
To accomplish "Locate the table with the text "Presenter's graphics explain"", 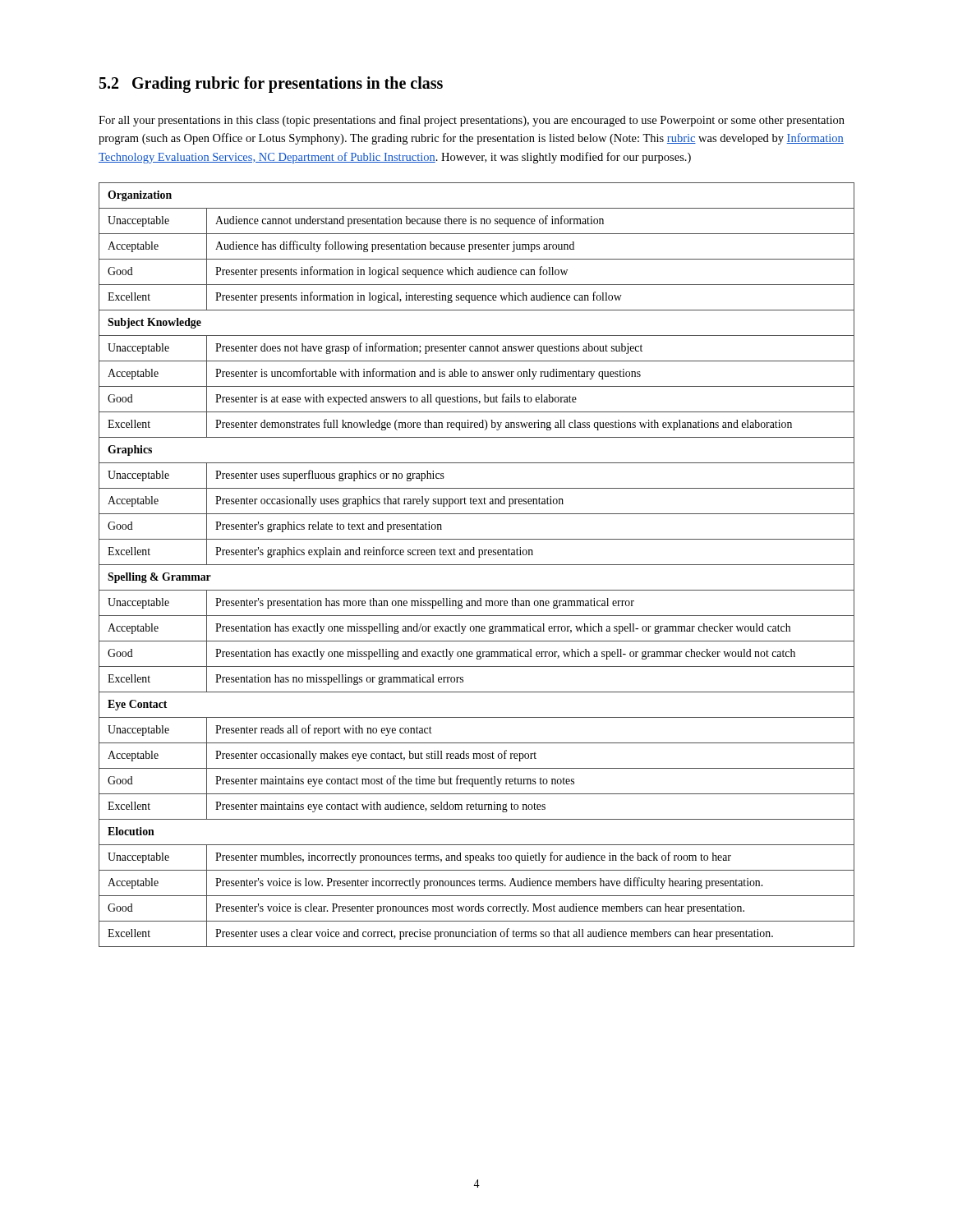I will click(x=476, y=565).
